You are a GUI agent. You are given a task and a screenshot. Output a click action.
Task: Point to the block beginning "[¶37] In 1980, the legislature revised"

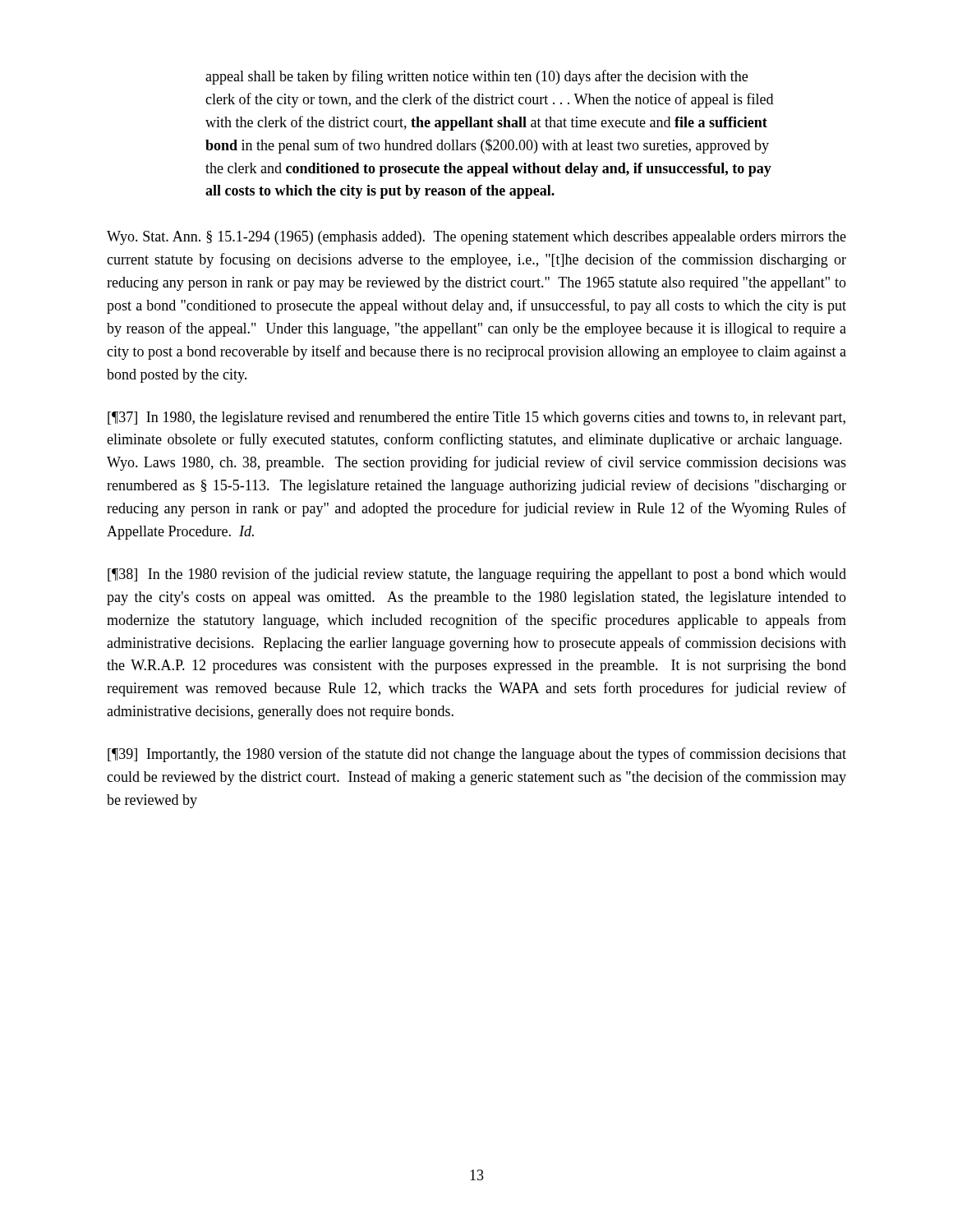pyautogui.click(x=476, y=474)
